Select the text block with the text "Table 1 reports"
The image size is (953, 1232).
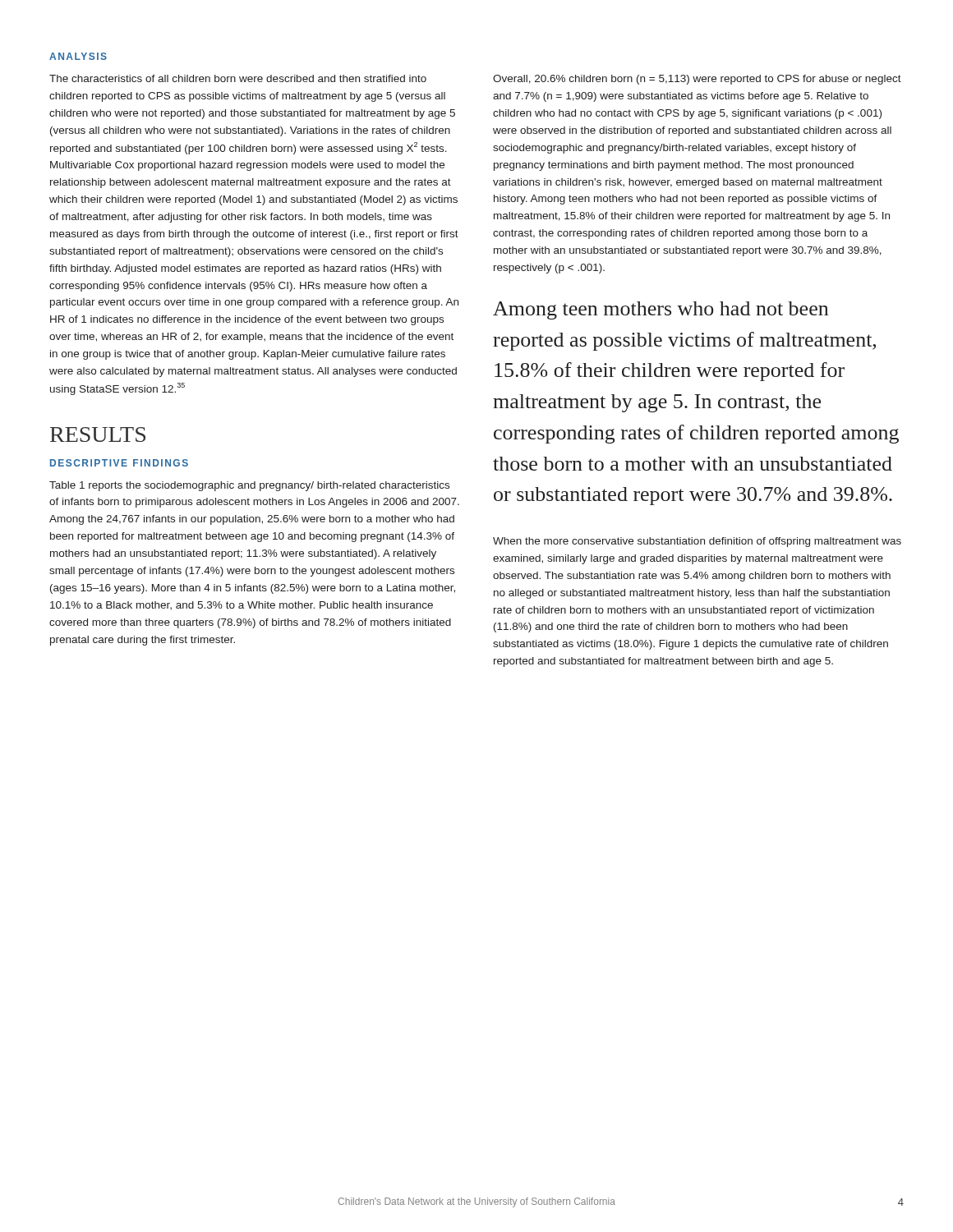[x=255, y=563]
